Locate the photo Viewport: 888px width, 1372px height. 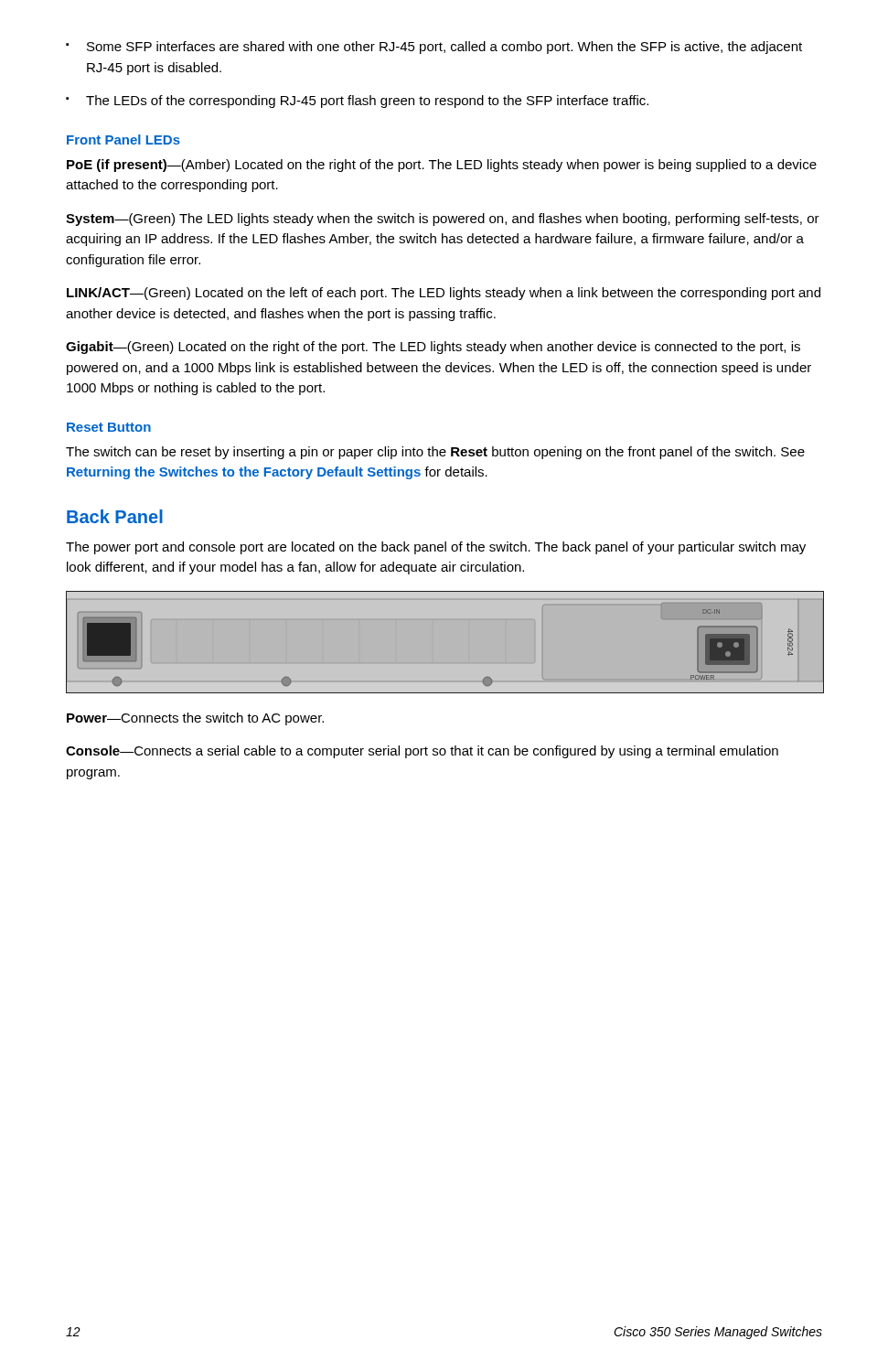click(x=444, y=642)
